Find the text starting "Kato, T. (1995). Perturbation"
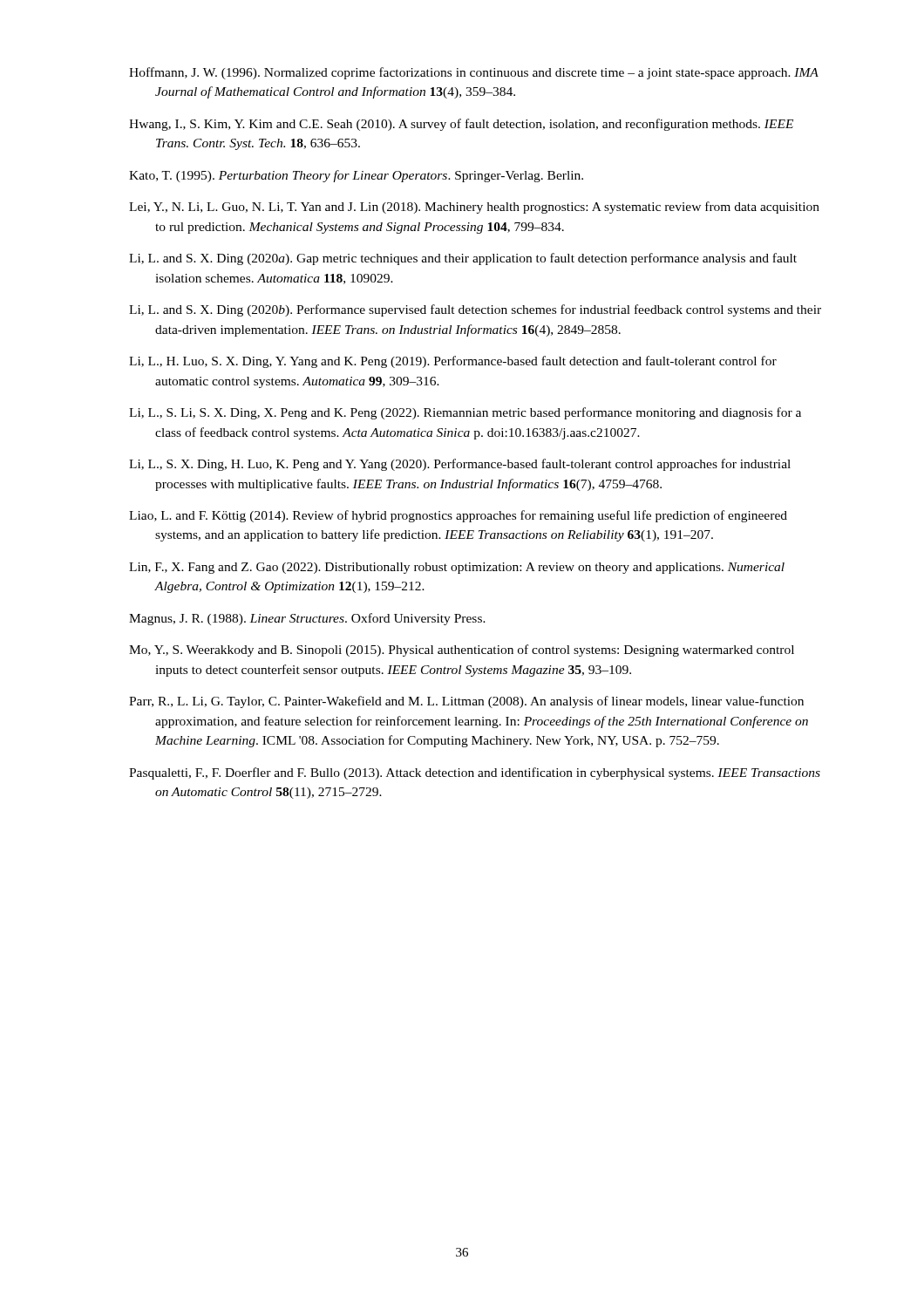Screen dimensions: 1308x924 click(x=357, y=175)
